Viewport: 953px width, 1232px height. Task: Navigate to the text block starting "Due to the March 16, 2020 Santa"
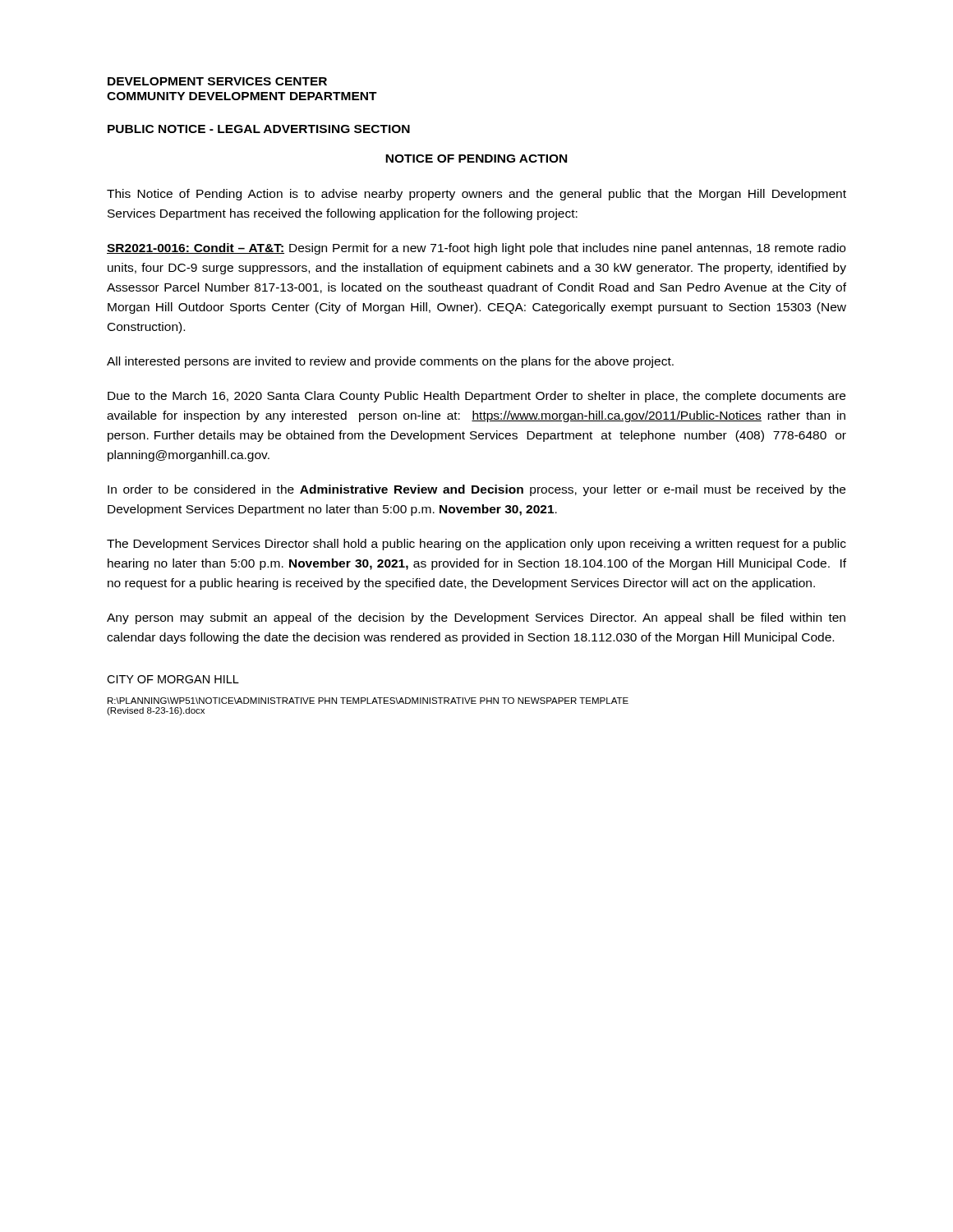point(476,426)
